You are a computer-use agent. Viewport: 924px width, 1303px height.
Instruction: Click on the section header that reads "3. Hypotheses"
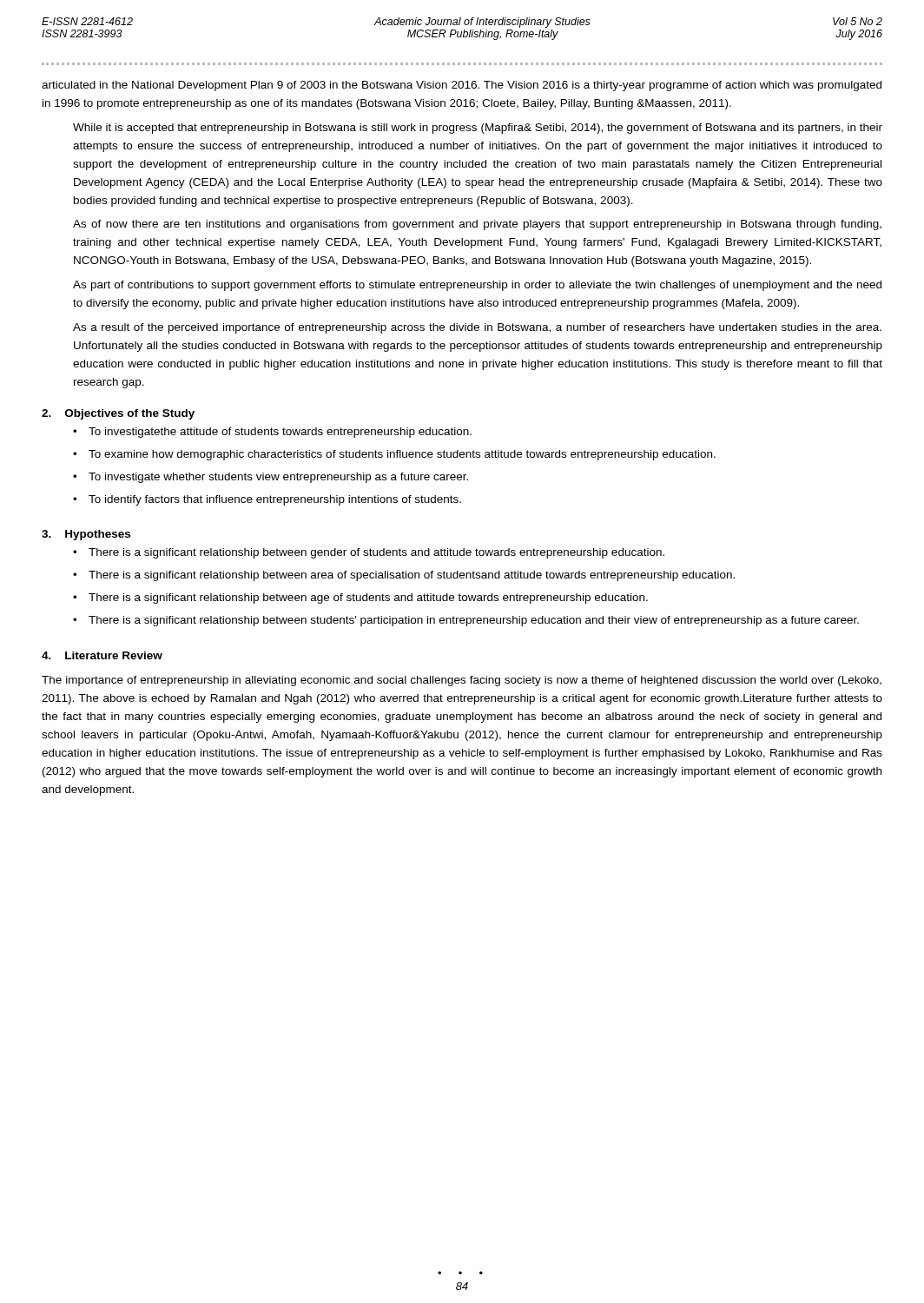86,535
